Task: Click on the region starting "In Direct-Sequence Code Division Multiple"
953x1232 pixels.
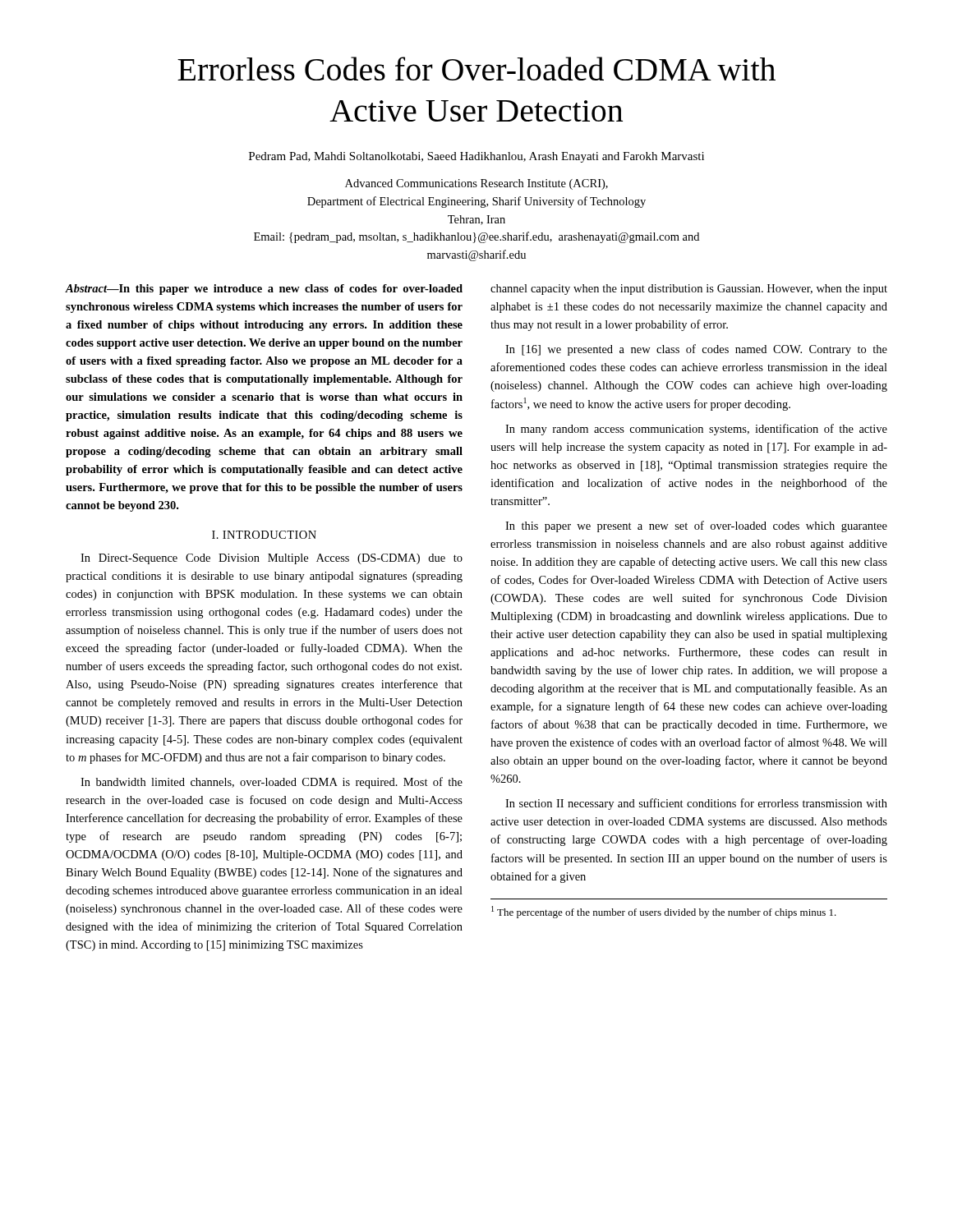Action: 264,657
